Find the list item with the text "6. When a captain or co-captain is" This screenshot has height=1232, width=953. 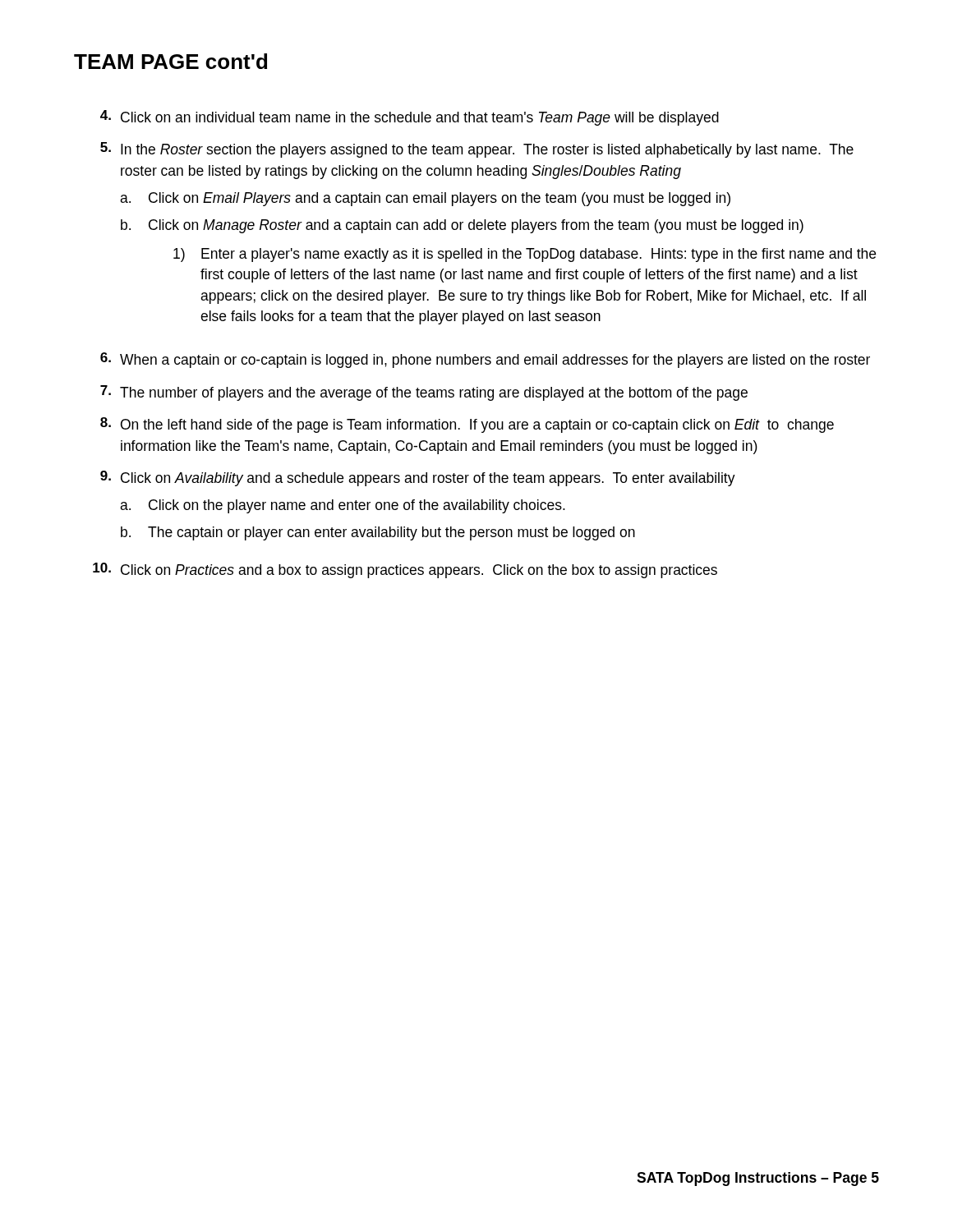(x=476, y=361)
